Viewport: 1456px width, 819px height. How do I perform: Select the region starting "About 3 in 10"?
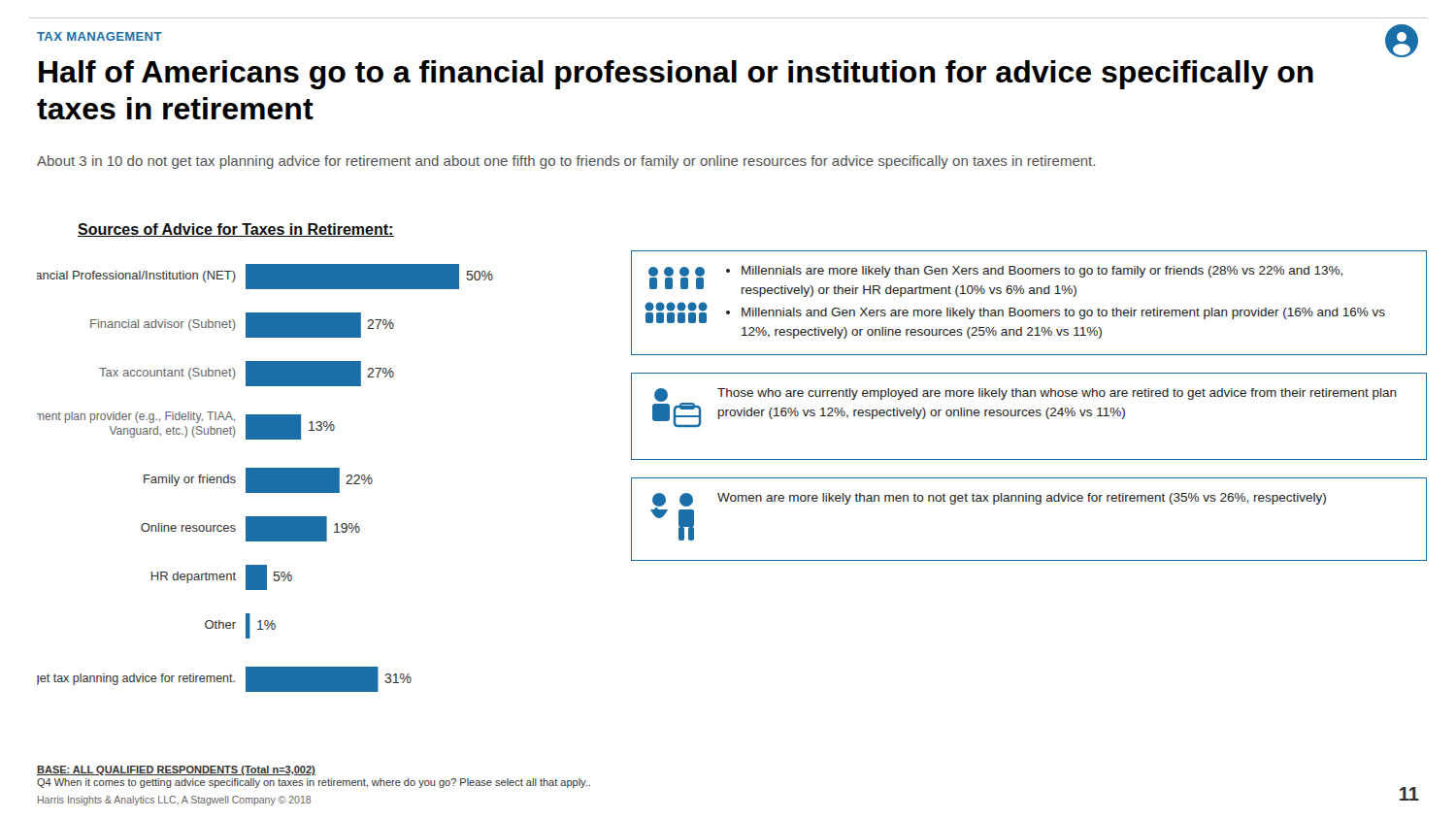[x=567, y=161]
